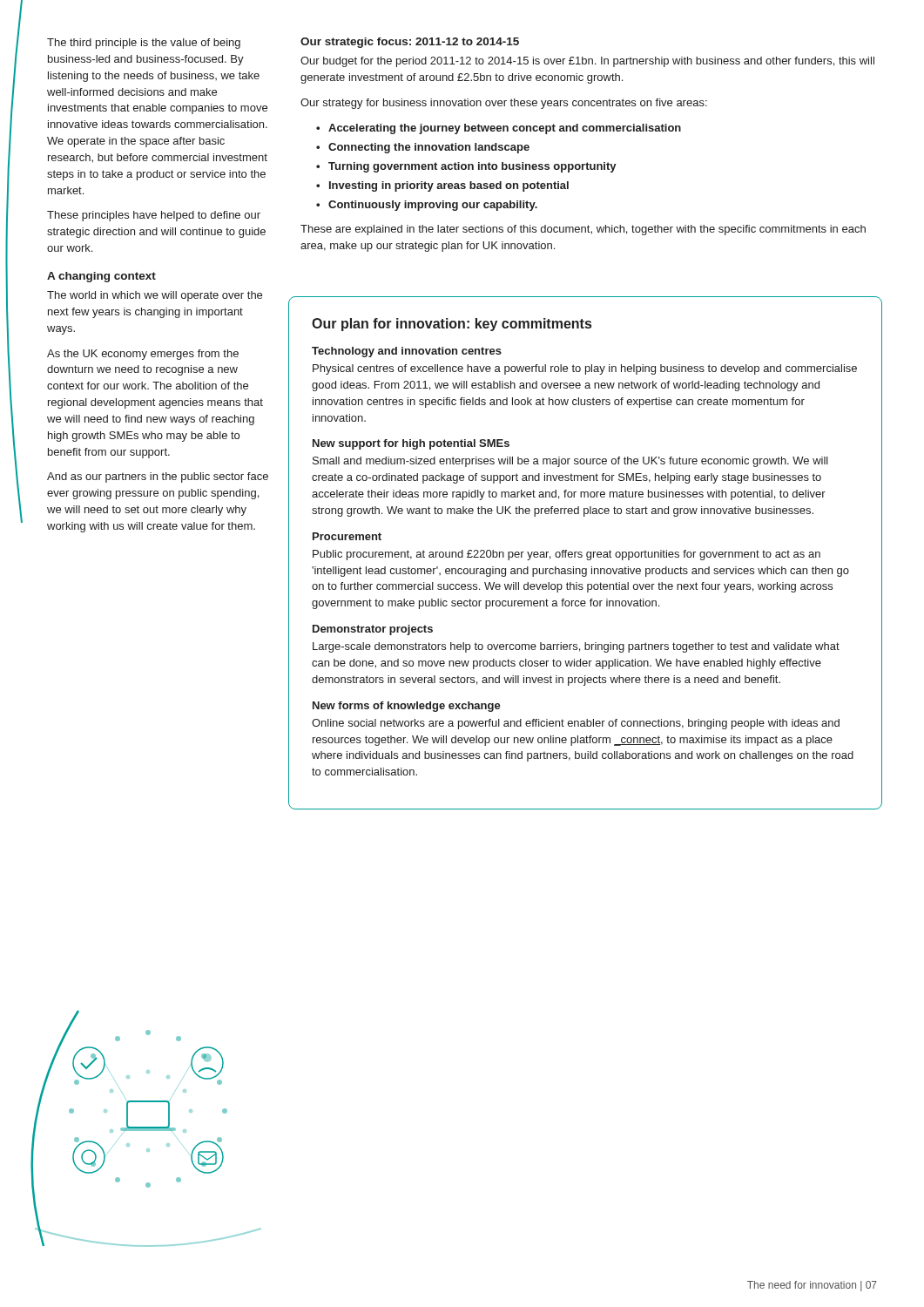Viewport: 924px width, 1307px height.
Task: Find the region starting "The world in"
Action: pos(159,312)
